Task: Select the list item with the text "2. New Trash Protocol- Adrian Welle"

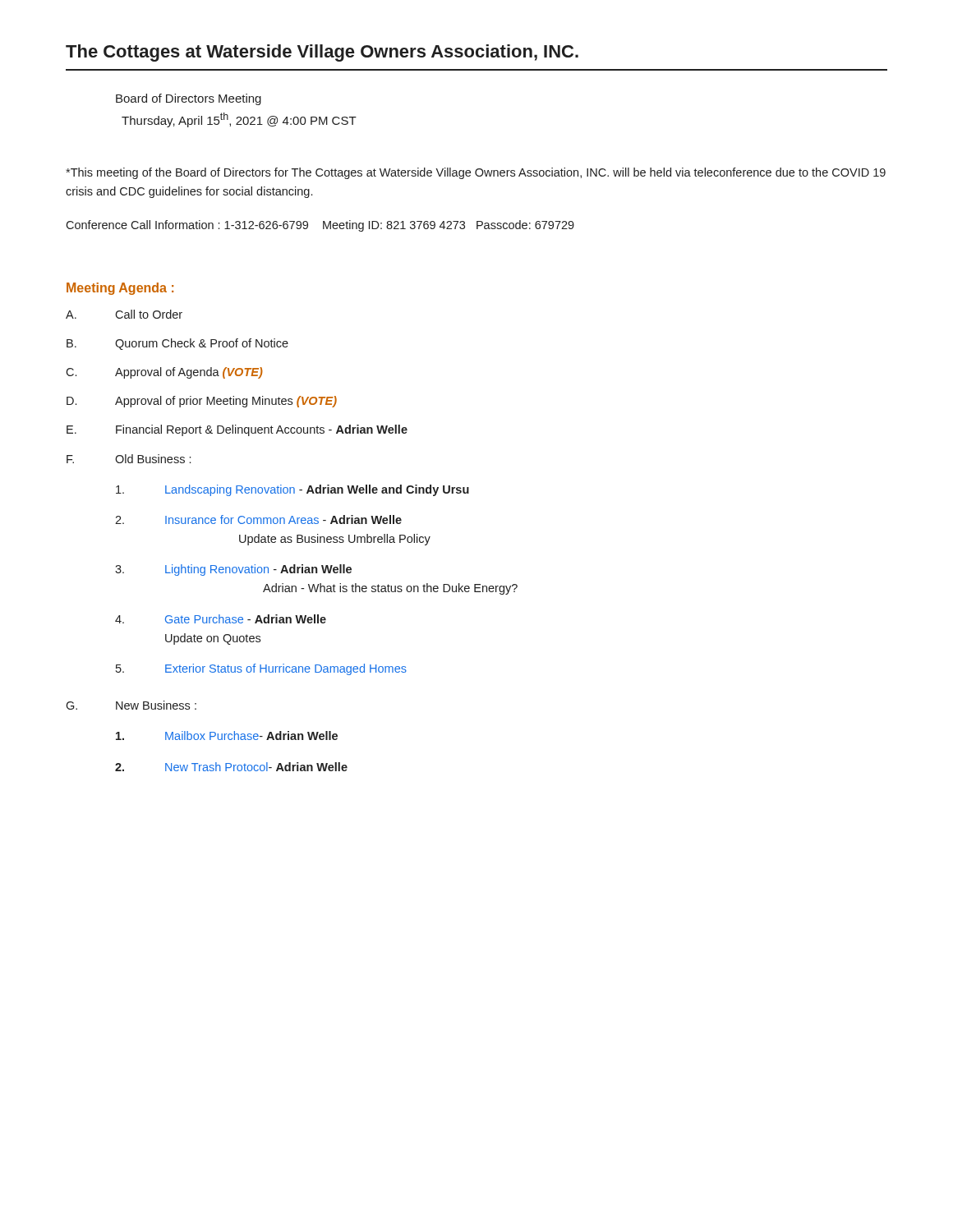Action: click(x=231, y=767)
